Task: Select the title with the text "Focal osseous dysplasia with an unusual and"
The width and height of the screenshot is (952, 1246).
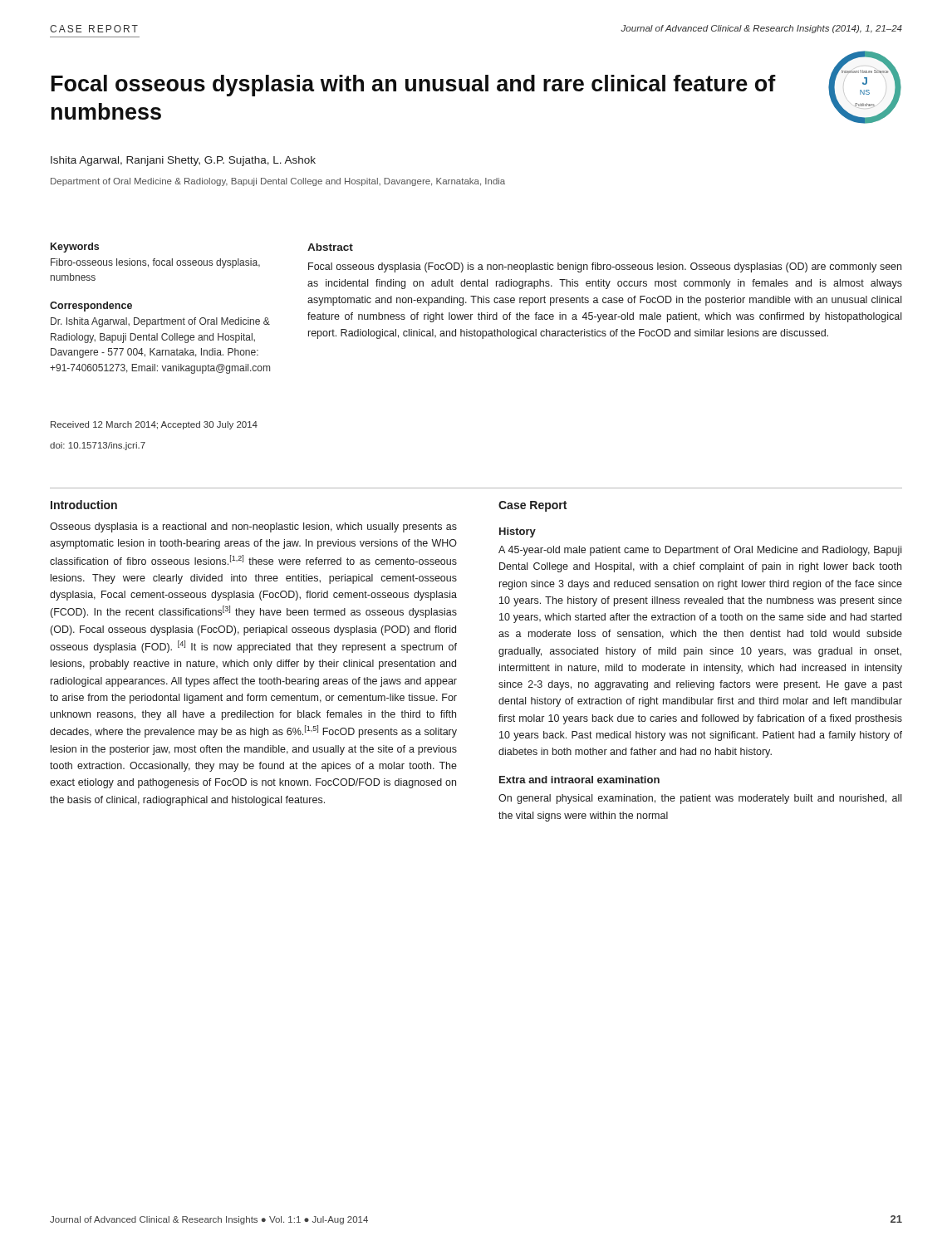Action: pos(413,98)
